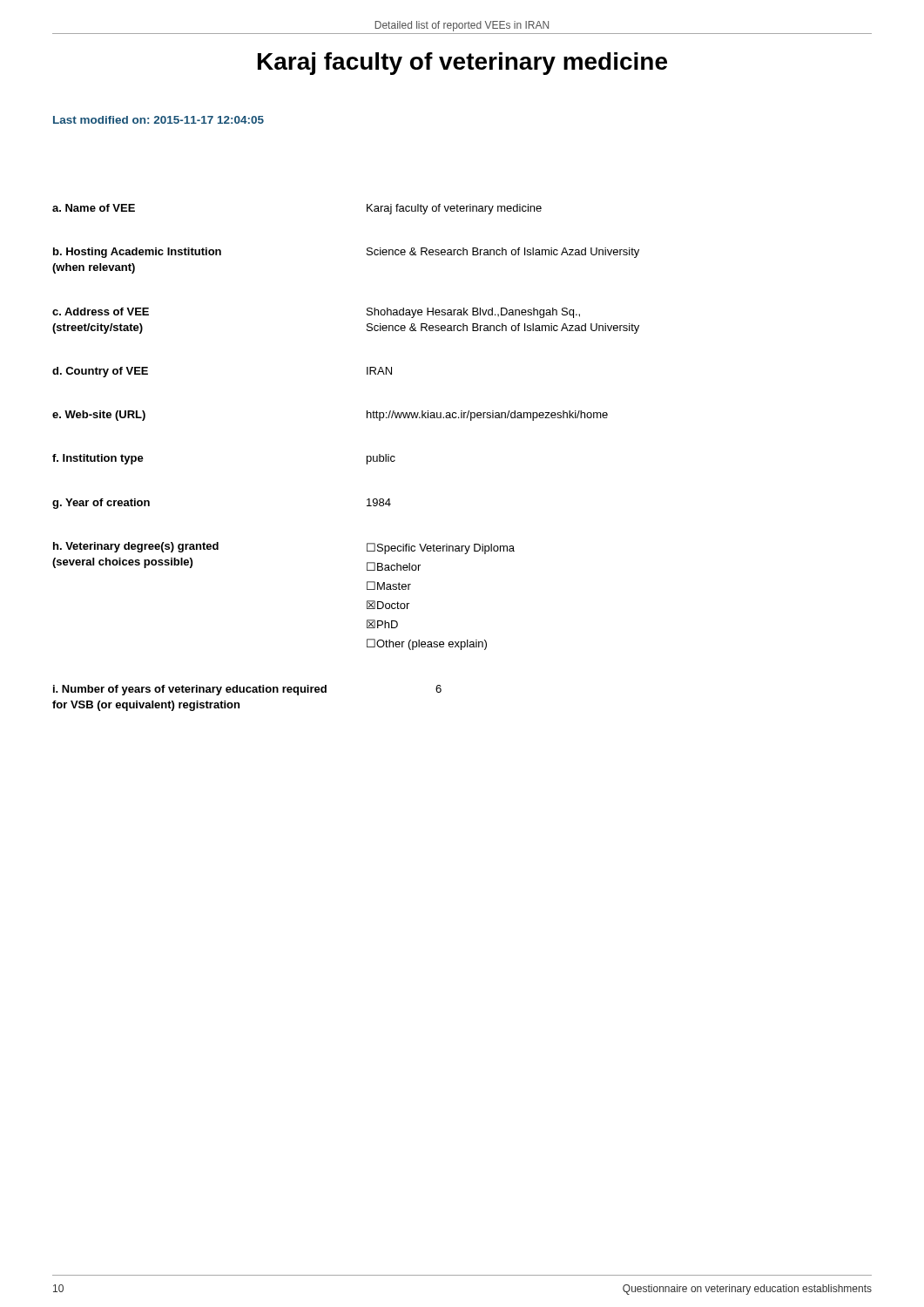Locate the text block containing "h. Veterinary degree(s) granted(several"

tap(137, 548)
